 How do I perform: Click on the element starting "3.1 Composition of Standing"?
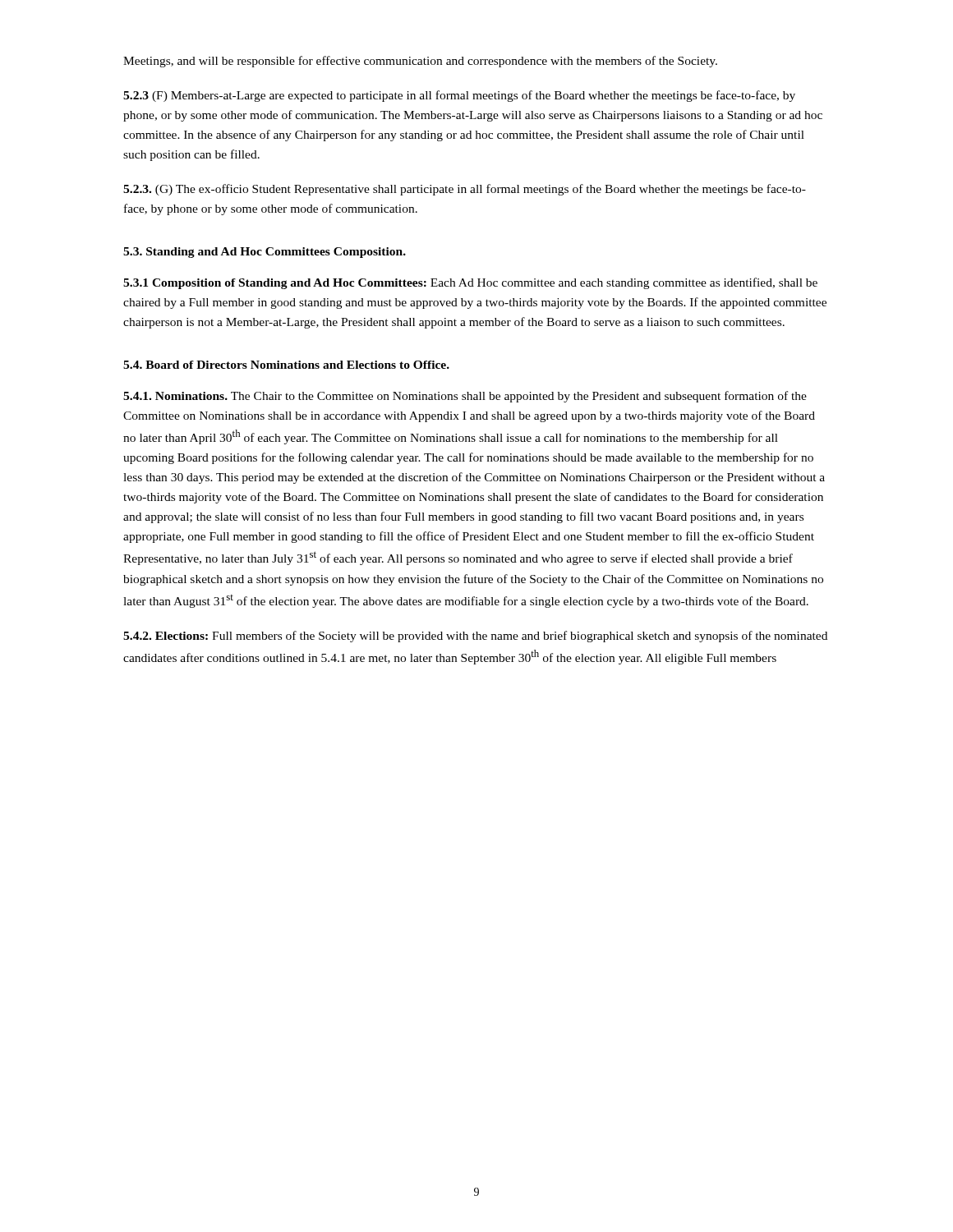tap(475, 302)
